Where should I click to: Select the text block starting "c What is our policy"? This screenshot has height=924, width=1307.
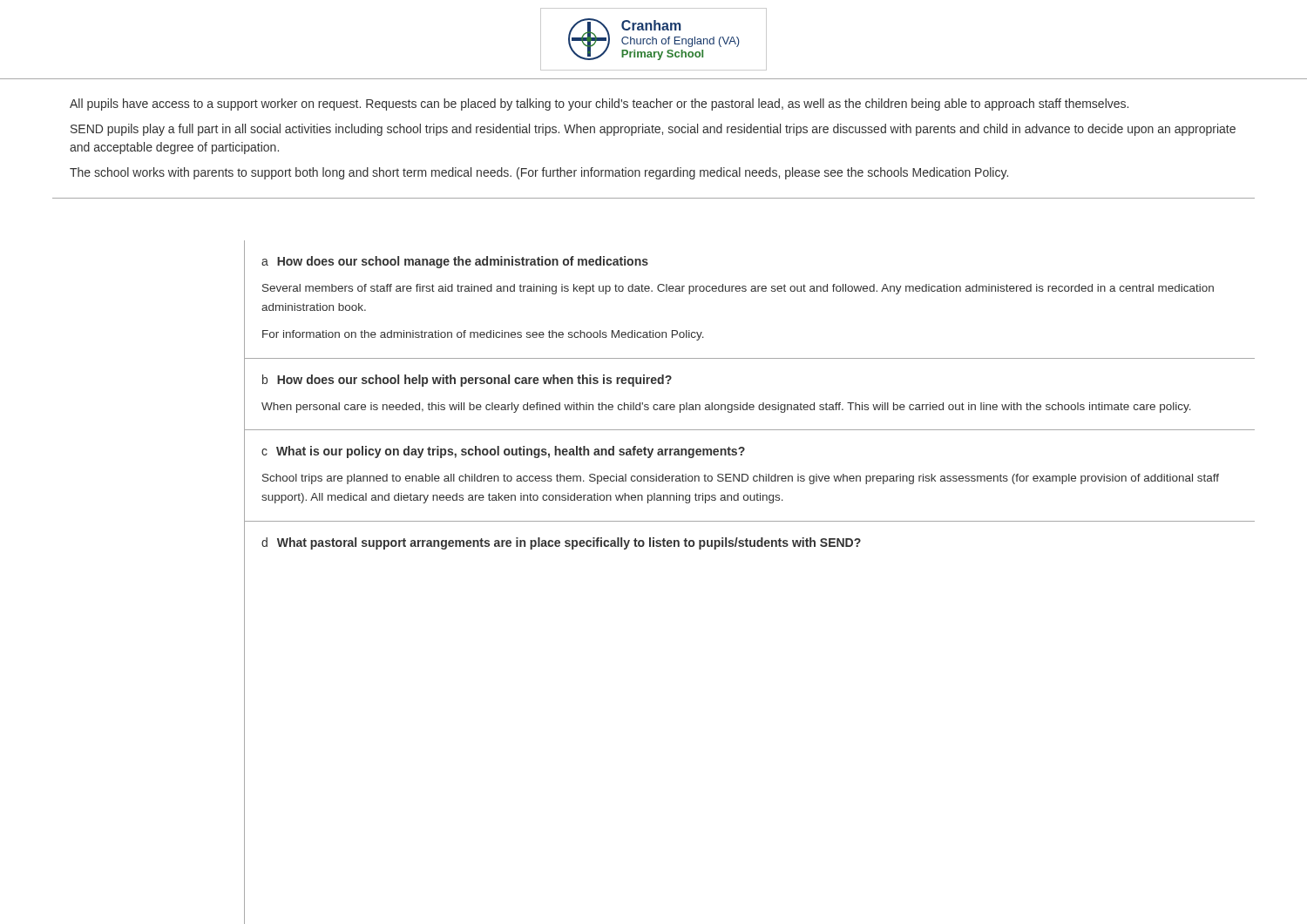(503, 451)
